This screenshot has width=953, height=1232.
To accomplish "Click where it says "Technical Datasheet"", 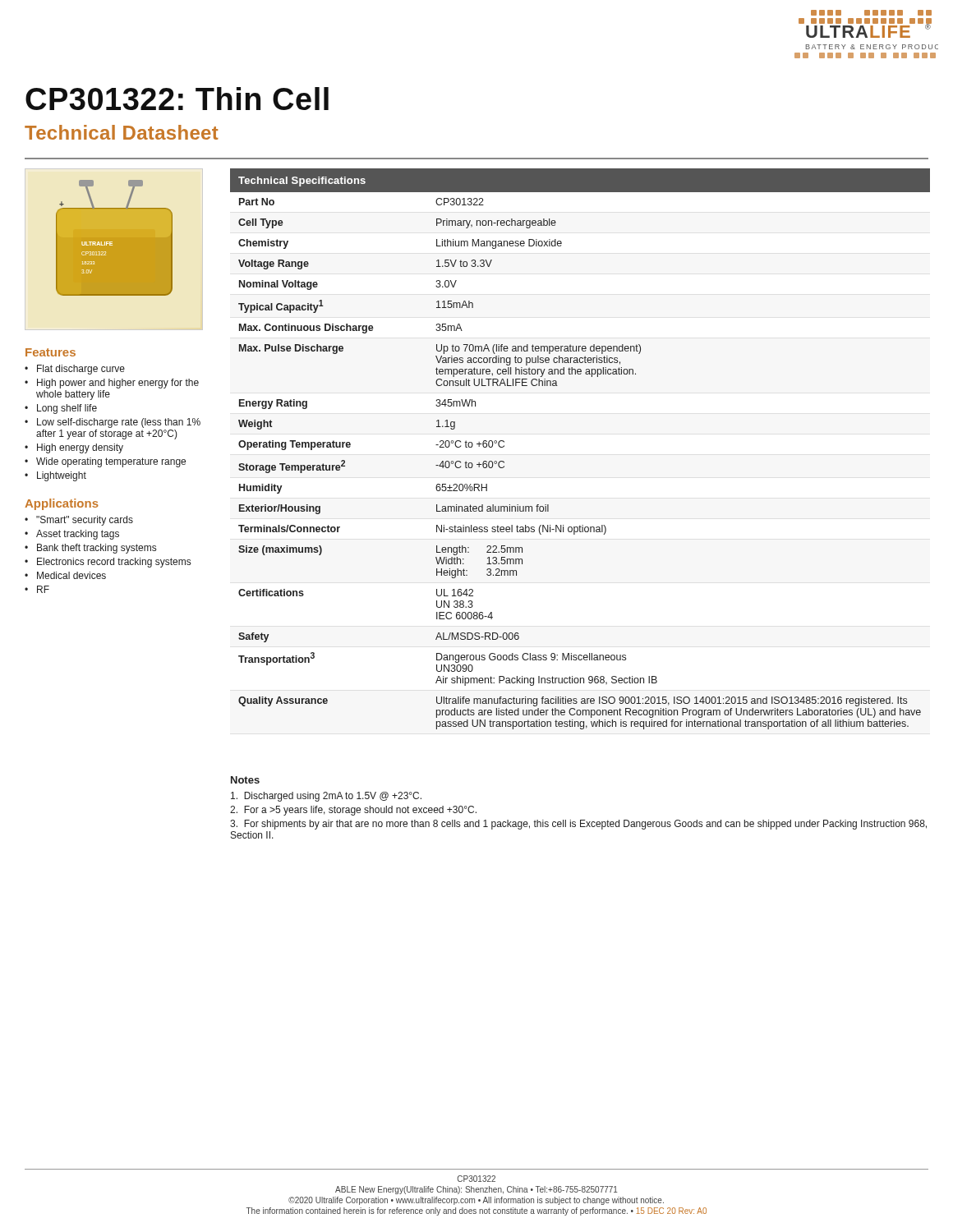I will (122, 133).
